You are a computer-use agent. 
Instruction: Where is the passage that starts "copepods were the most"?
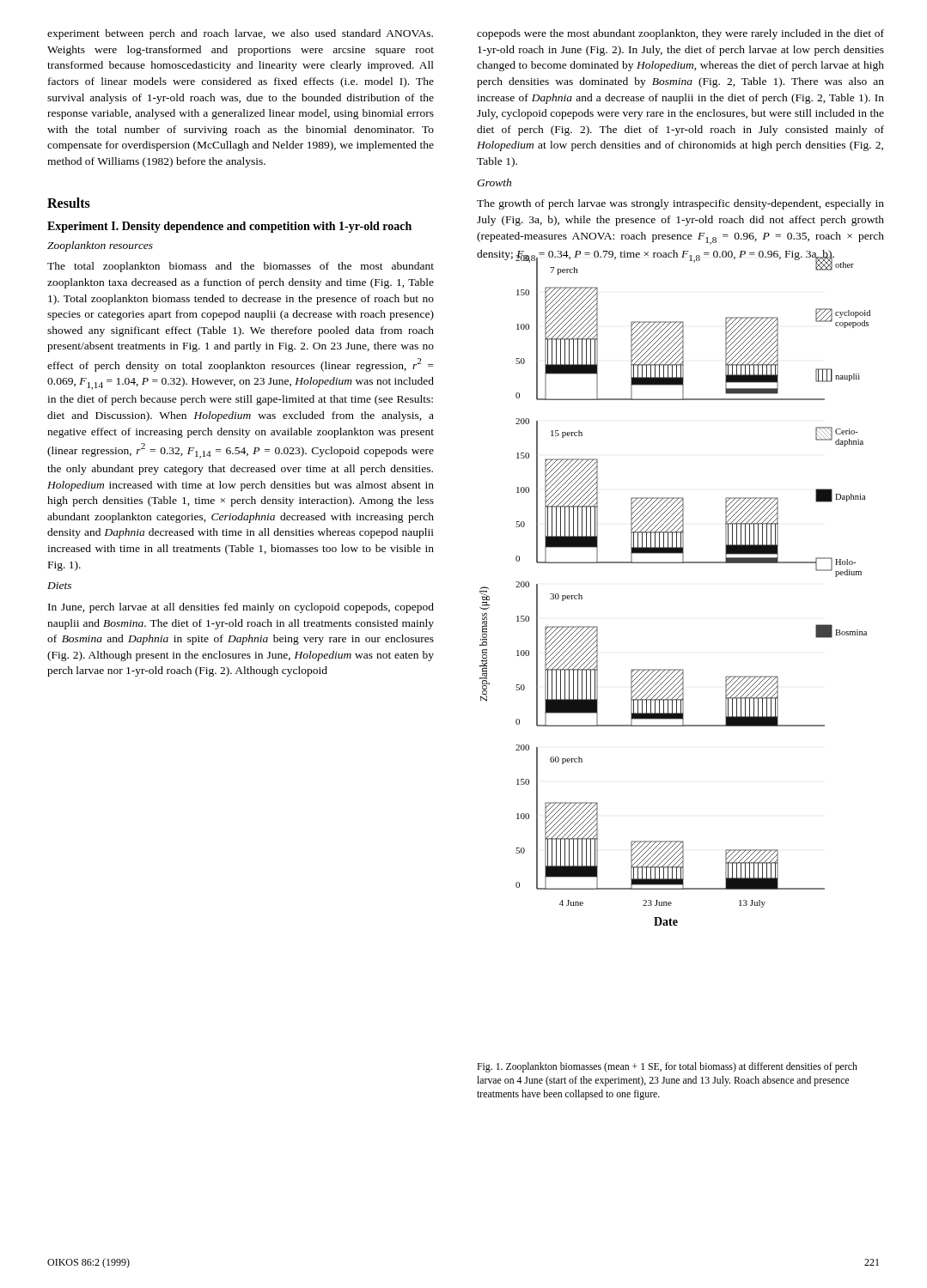coord(680,98)
